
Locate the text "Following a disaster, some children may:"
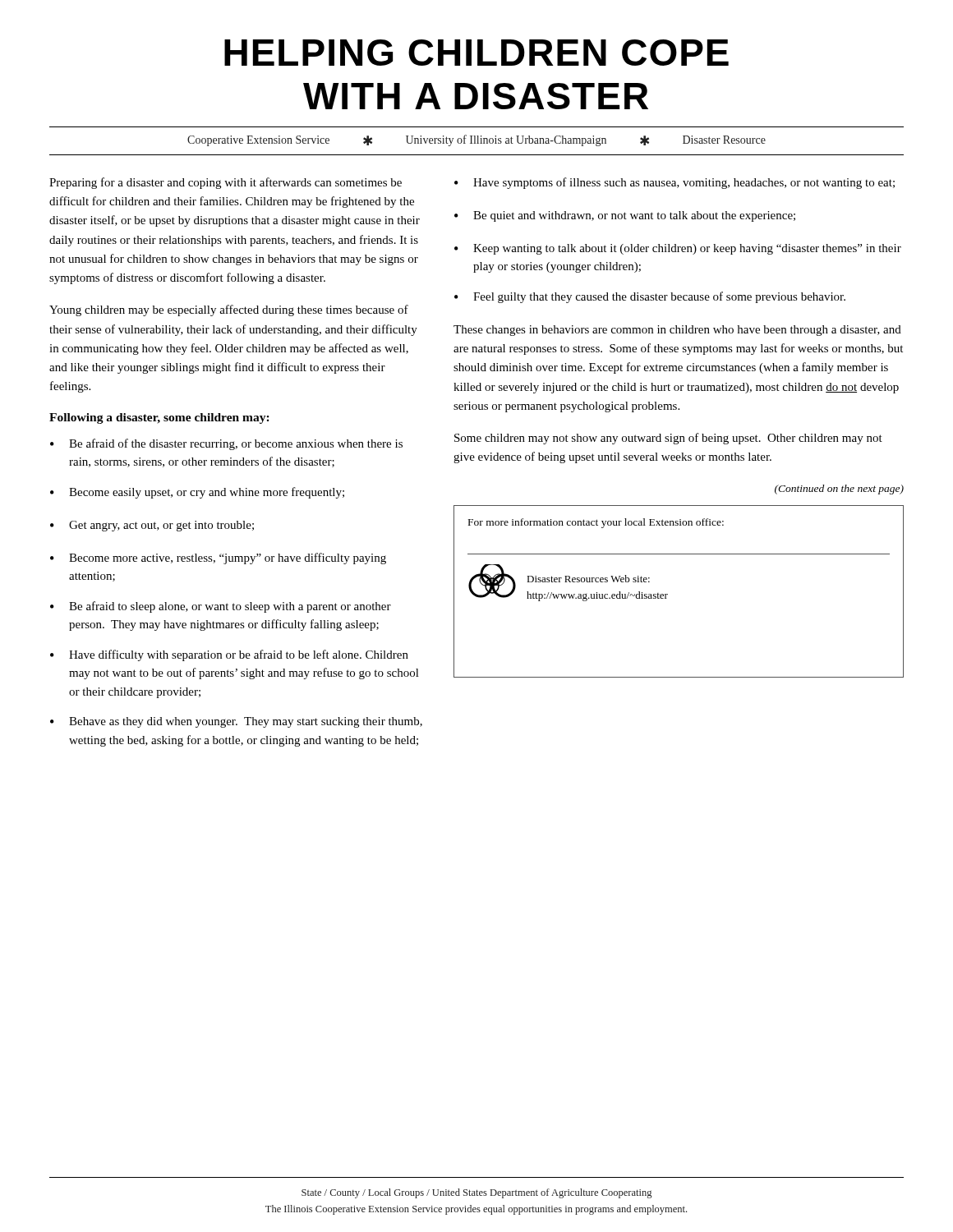160,416
